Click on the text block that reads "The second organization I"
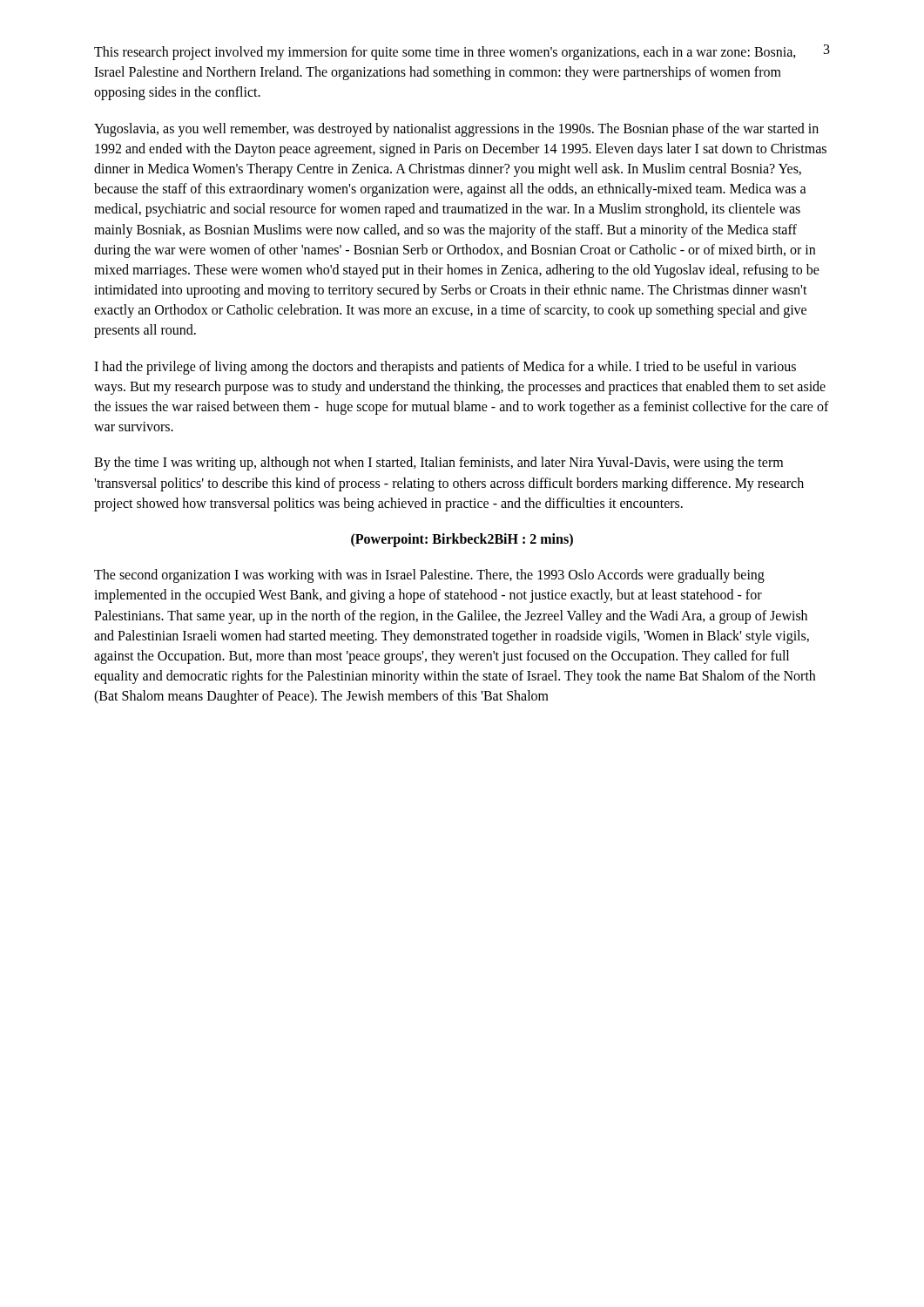This screenshot has height=1307, width=924. [462, 635]
